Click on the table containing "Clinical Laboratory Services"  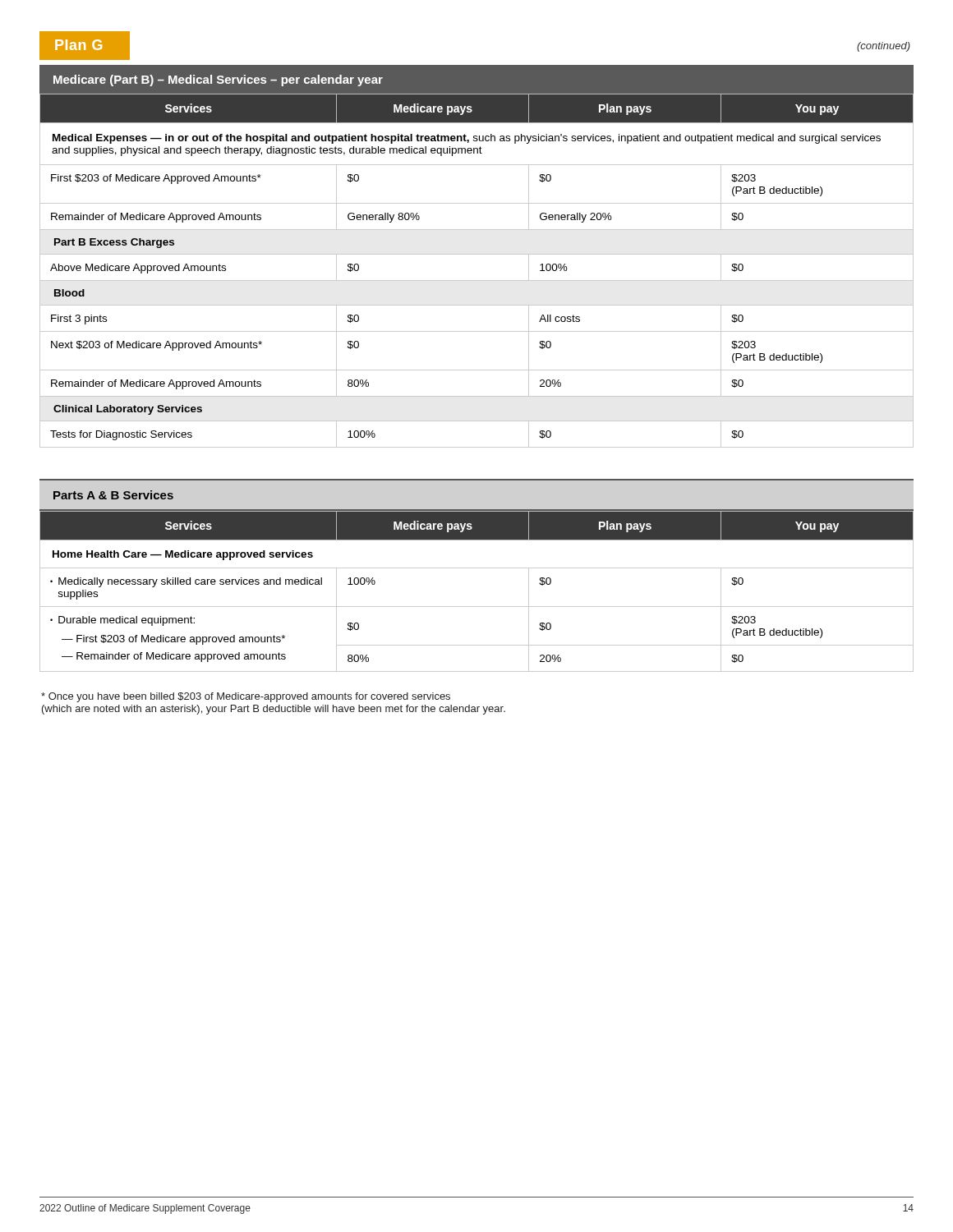click(476, 271)
